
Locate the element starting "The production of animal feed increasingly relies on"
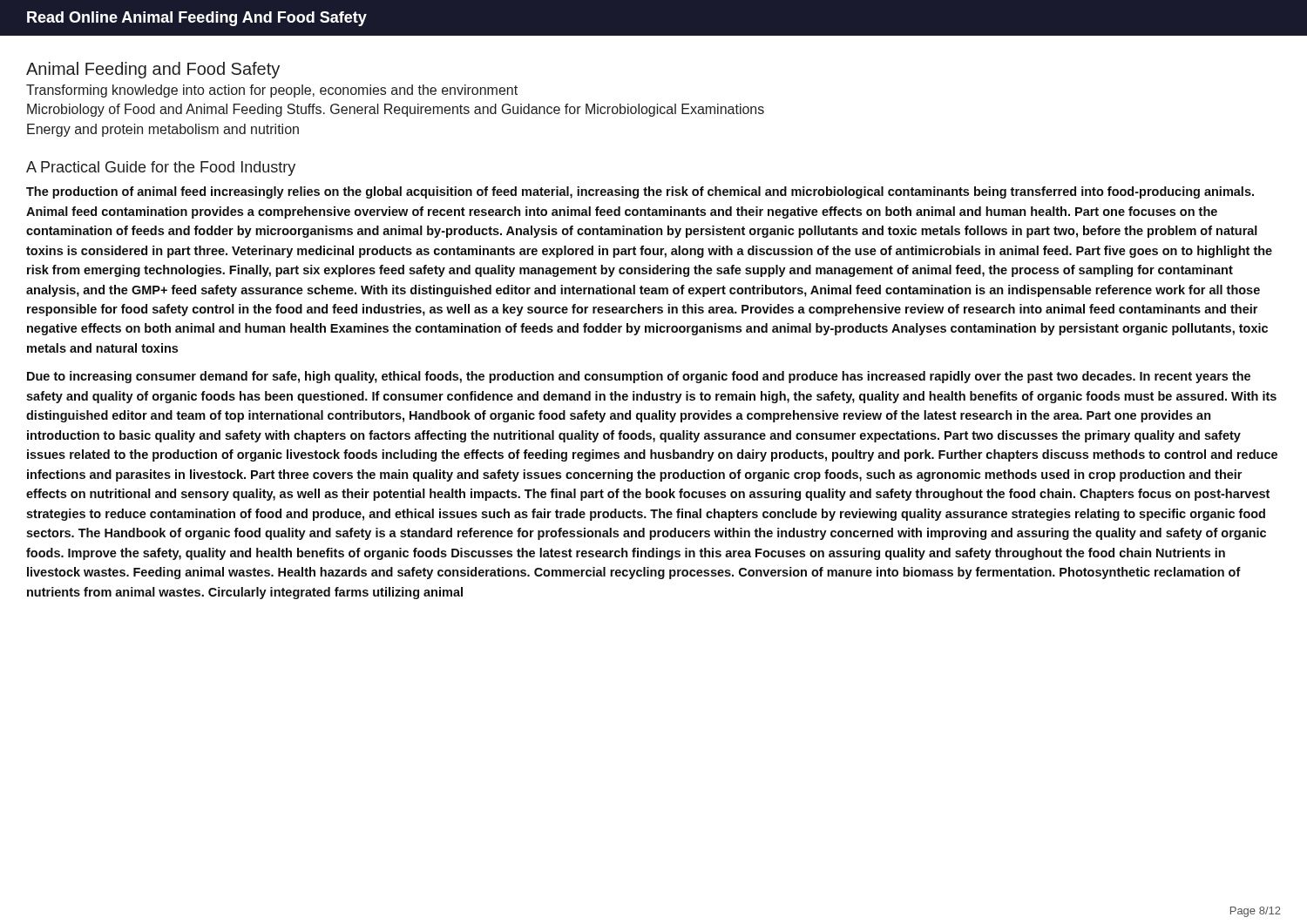pos(649,270)
